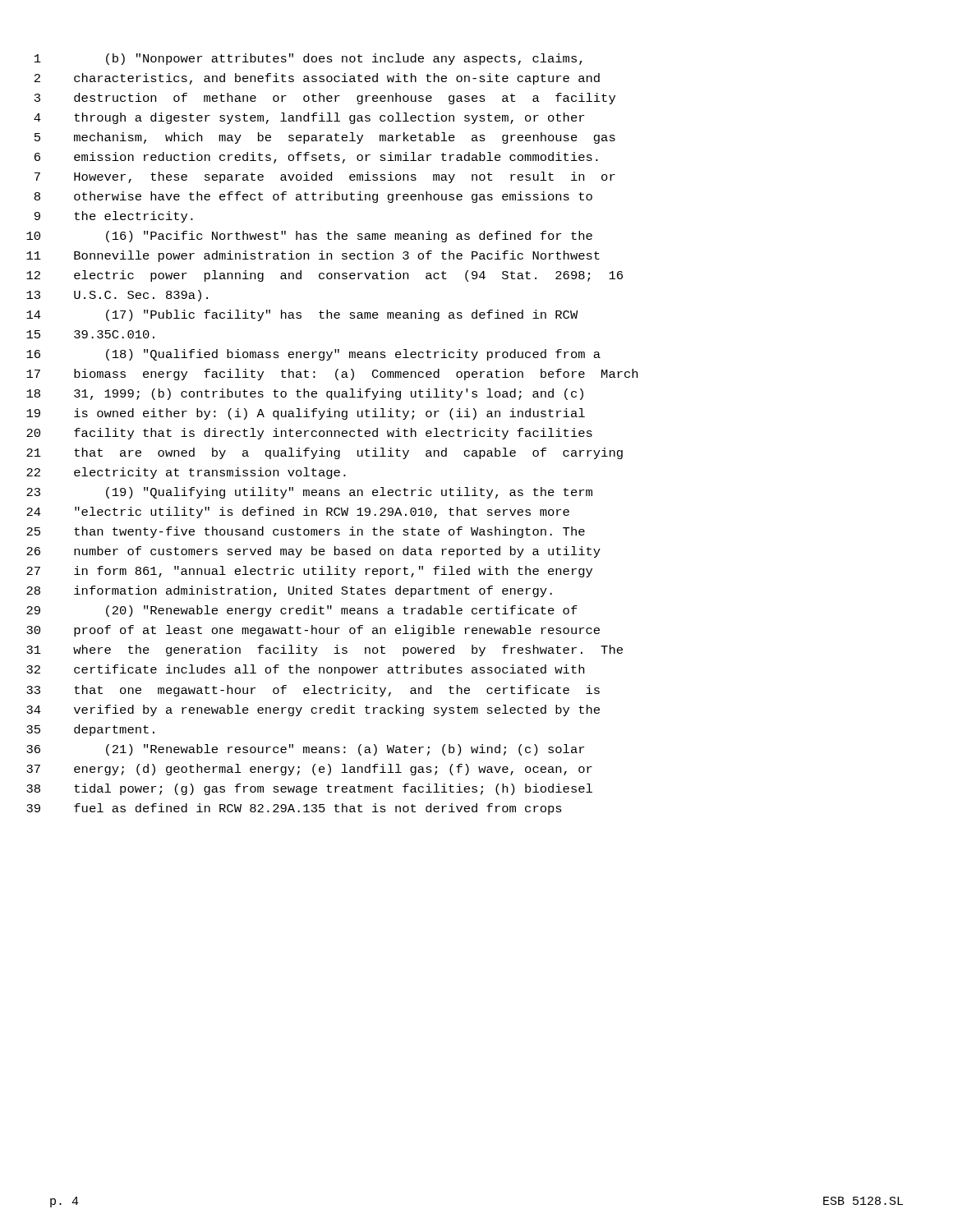Find the list item that reads "1 (b) "Nonpower attributes""
Screen dimensions: 1232x953
point(476,138)
